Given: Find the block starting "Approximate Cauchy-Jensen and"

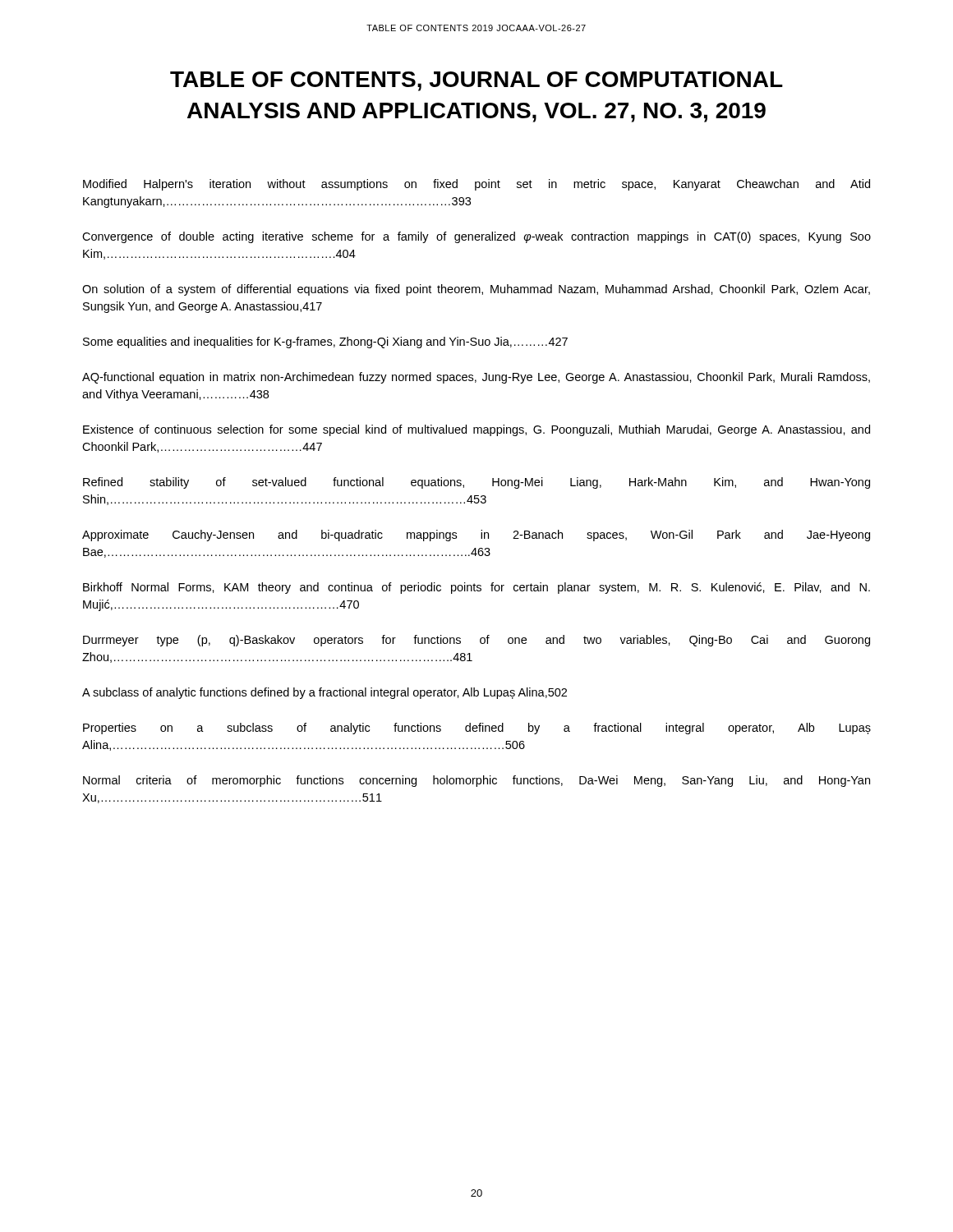Looking at the screenshot, I should pos(476,543).
